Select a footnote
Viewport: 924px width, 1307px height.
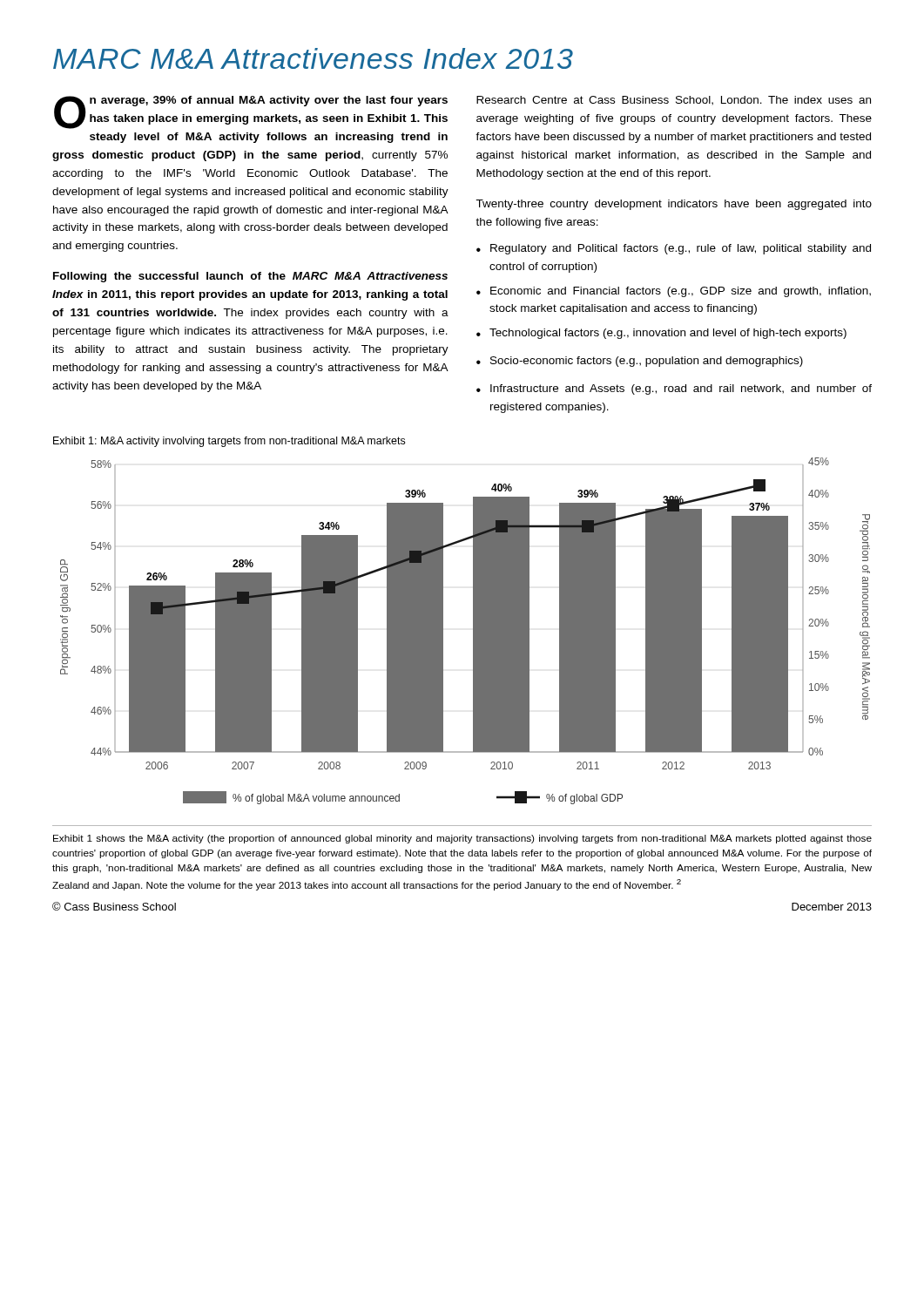point(462,862)
